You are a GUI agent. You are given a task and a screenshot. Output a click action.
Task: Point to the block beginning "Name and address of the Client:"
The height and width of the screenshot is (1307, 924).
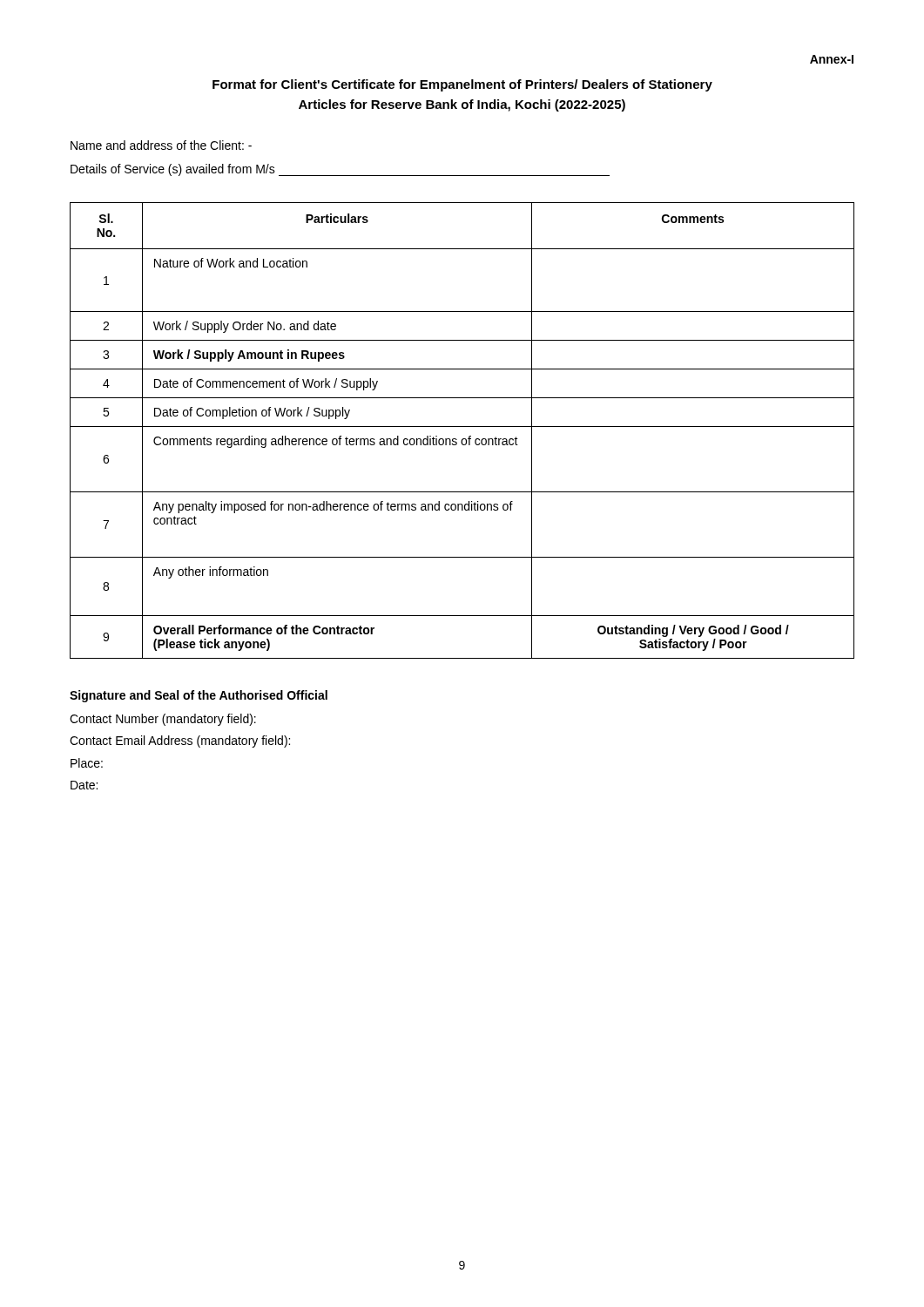161,146
